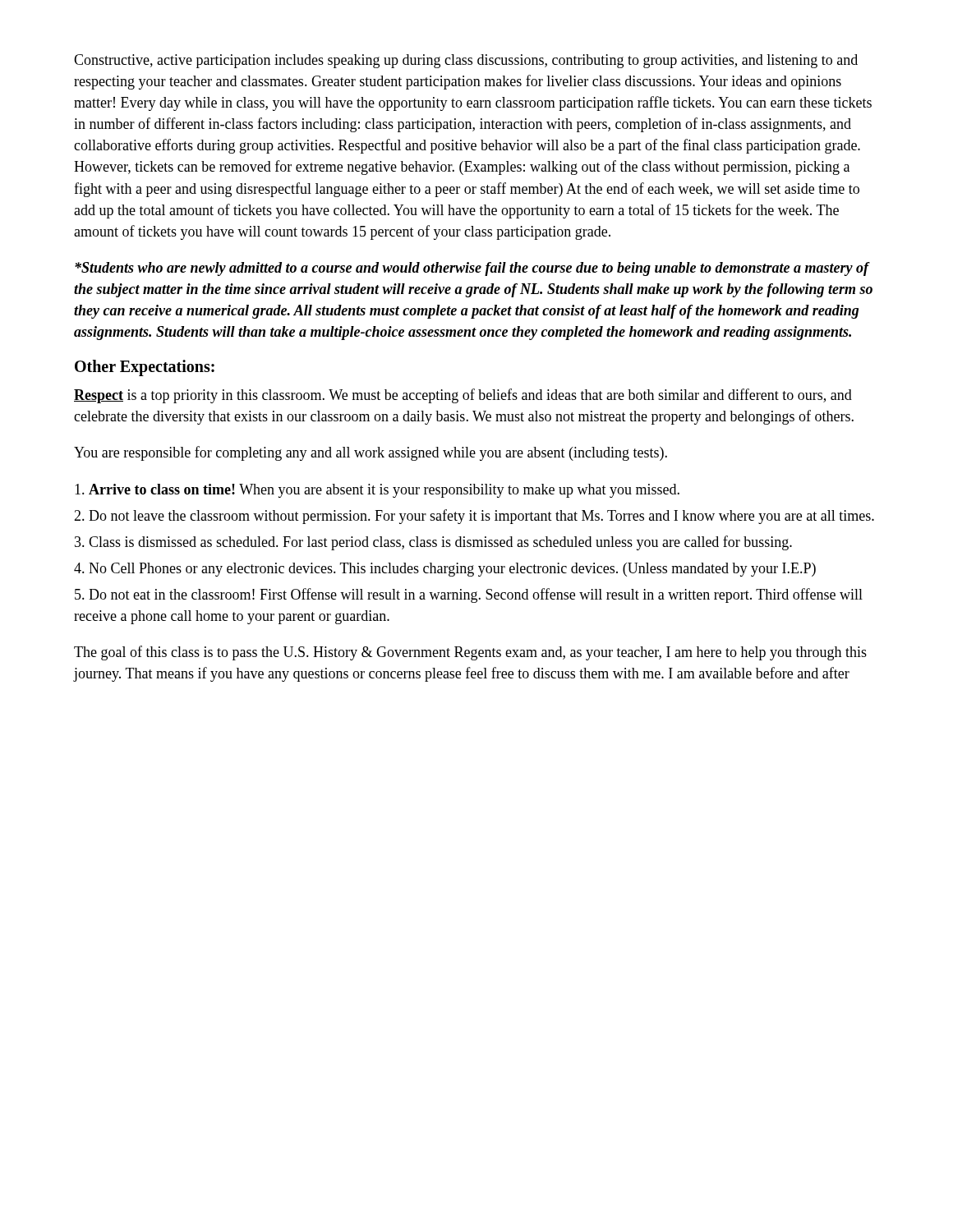This screenshot has width=953, height=1232.
Task: Navigate to the block starting "Other Expectations:"
Action: [x=145, y=366]
